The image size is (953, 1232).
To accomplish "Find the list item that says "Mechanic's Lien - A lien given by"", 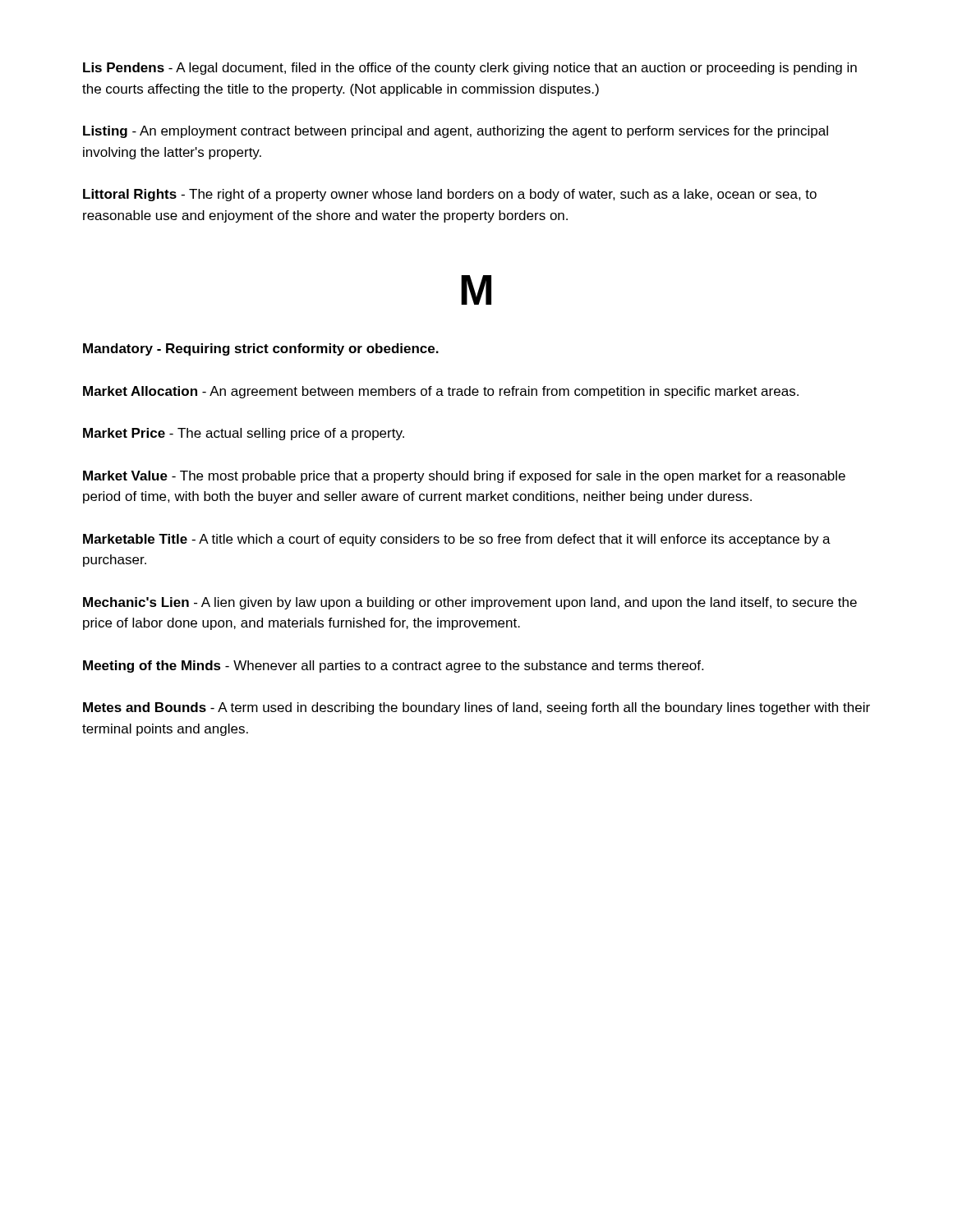I will tap(470, 613).
